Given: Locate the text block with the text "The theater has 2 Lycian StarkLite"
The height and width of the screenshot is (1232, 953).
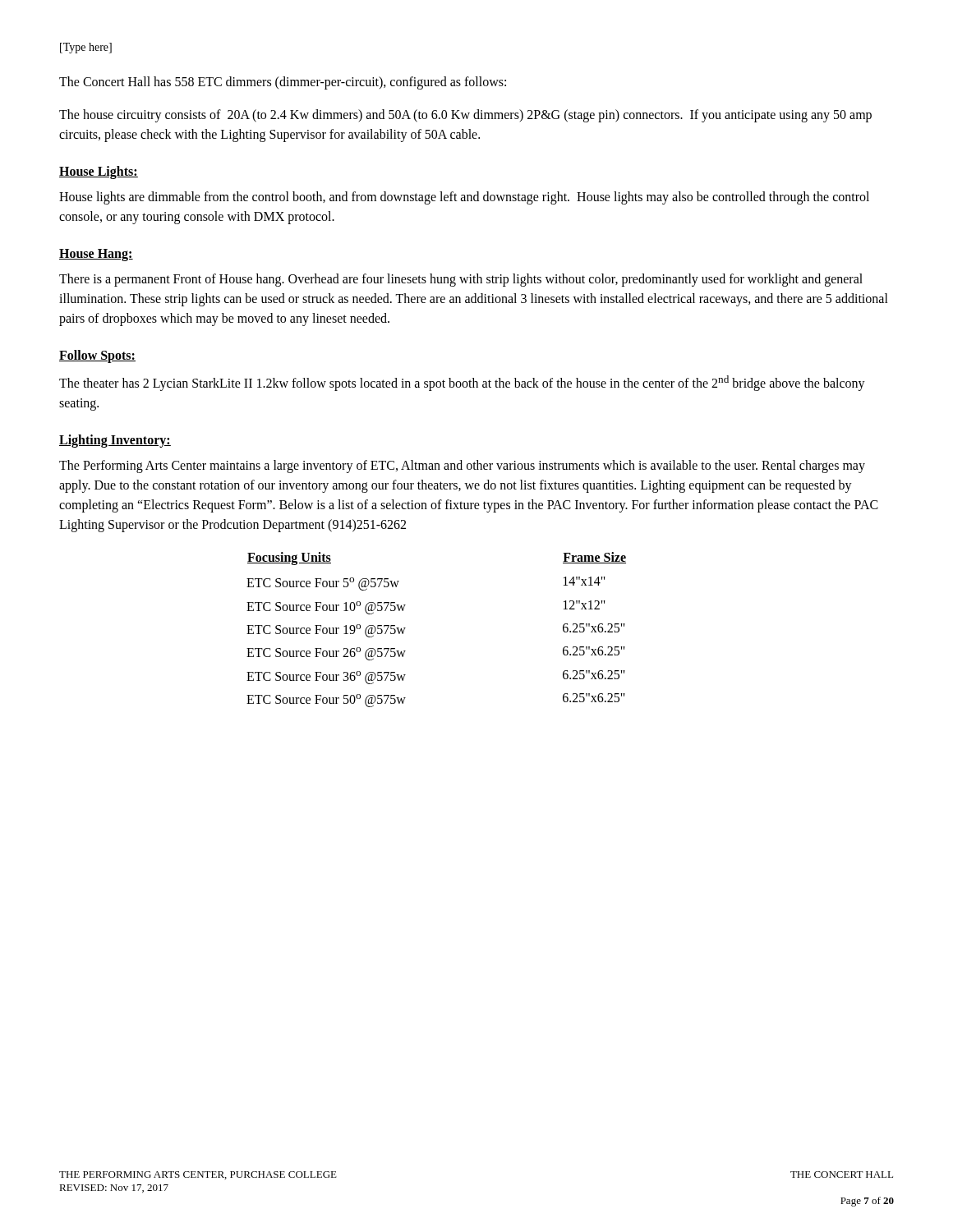Looking at the screenshot, I should (462, 392).
